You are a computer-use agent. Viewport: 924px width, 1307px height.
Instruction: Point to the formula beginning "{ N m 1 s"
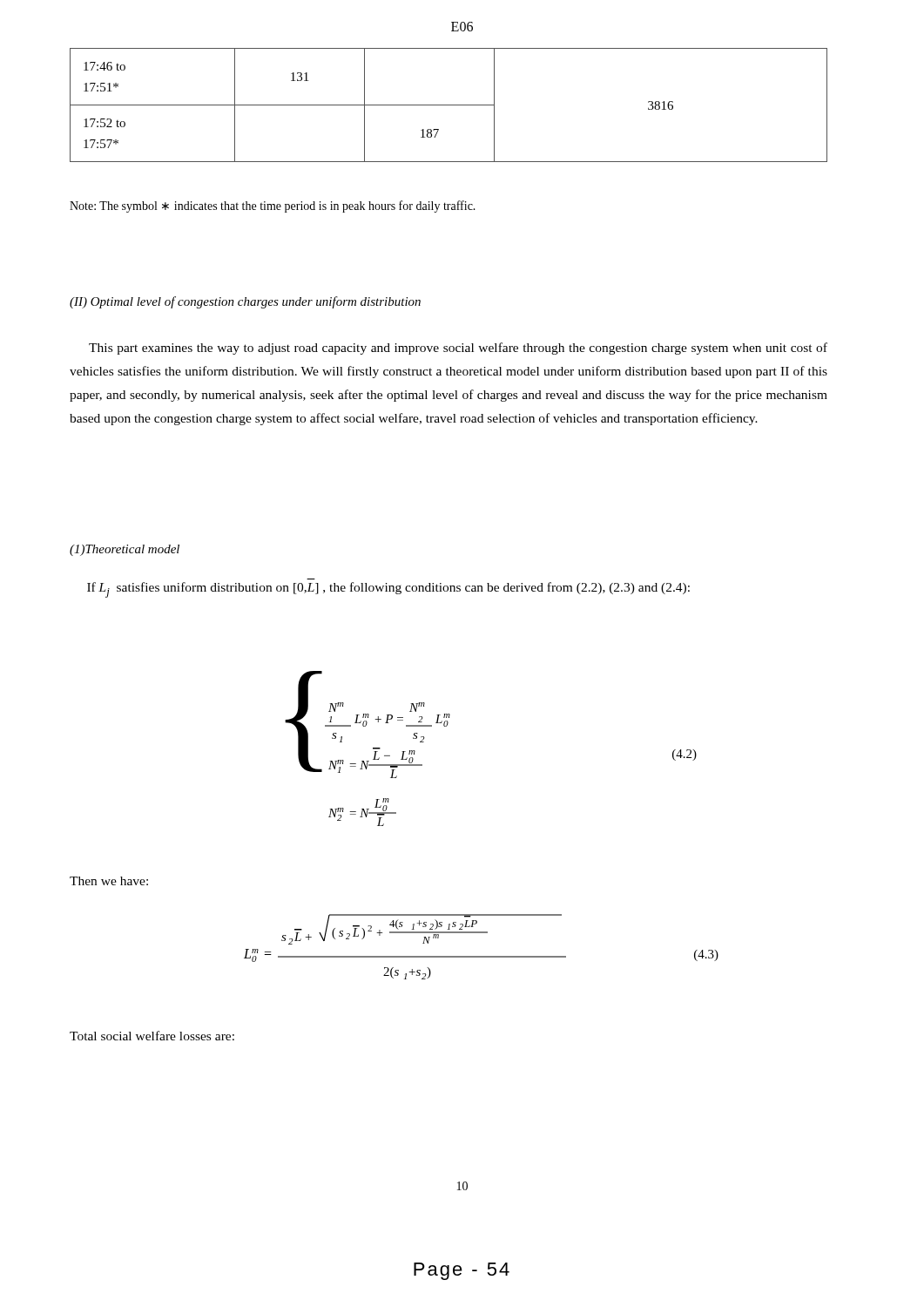pyautogui.click(x=378, y=722)
